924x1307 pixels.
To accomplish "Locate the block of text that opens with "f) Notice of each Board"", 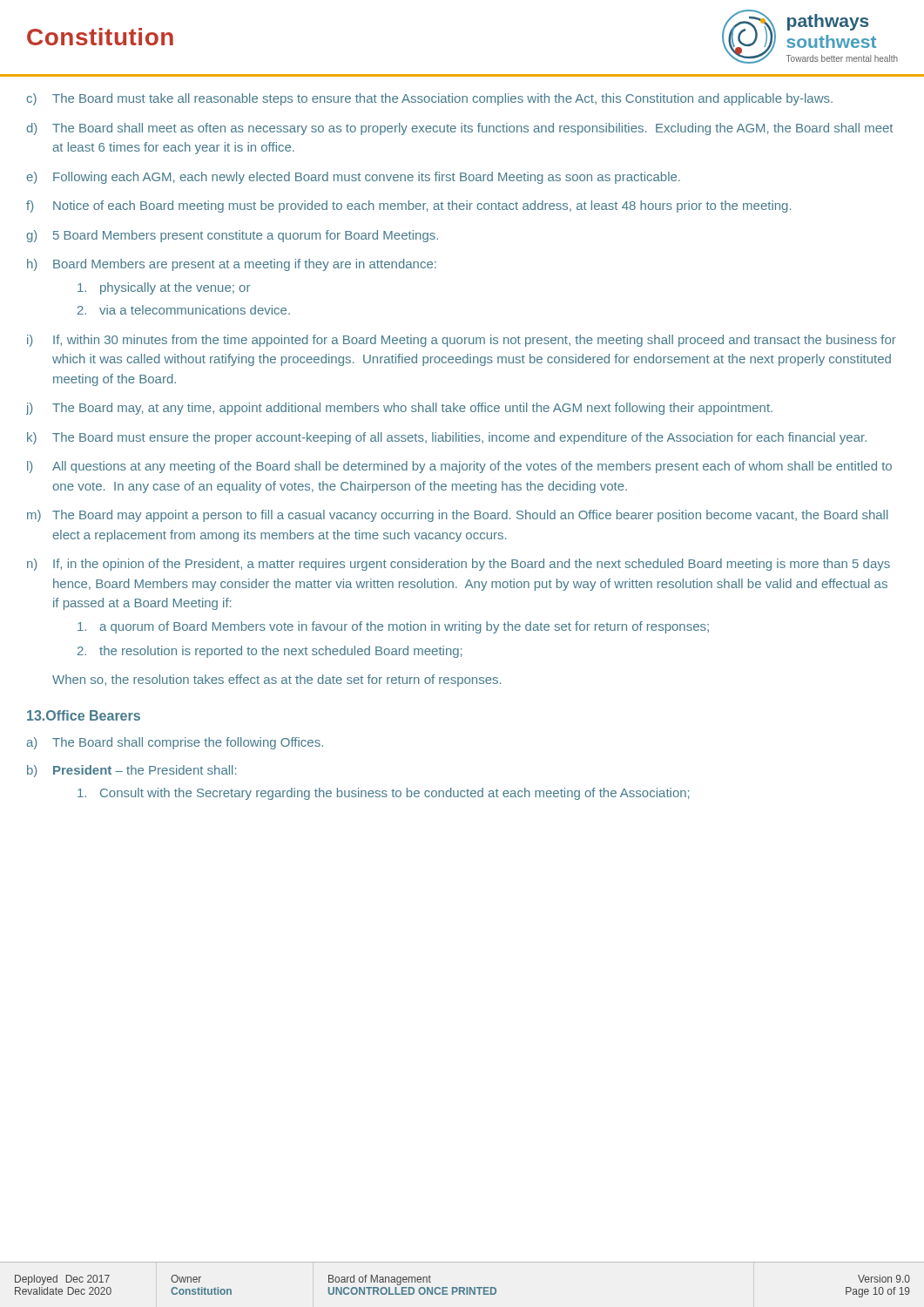I will pos(409,206).
